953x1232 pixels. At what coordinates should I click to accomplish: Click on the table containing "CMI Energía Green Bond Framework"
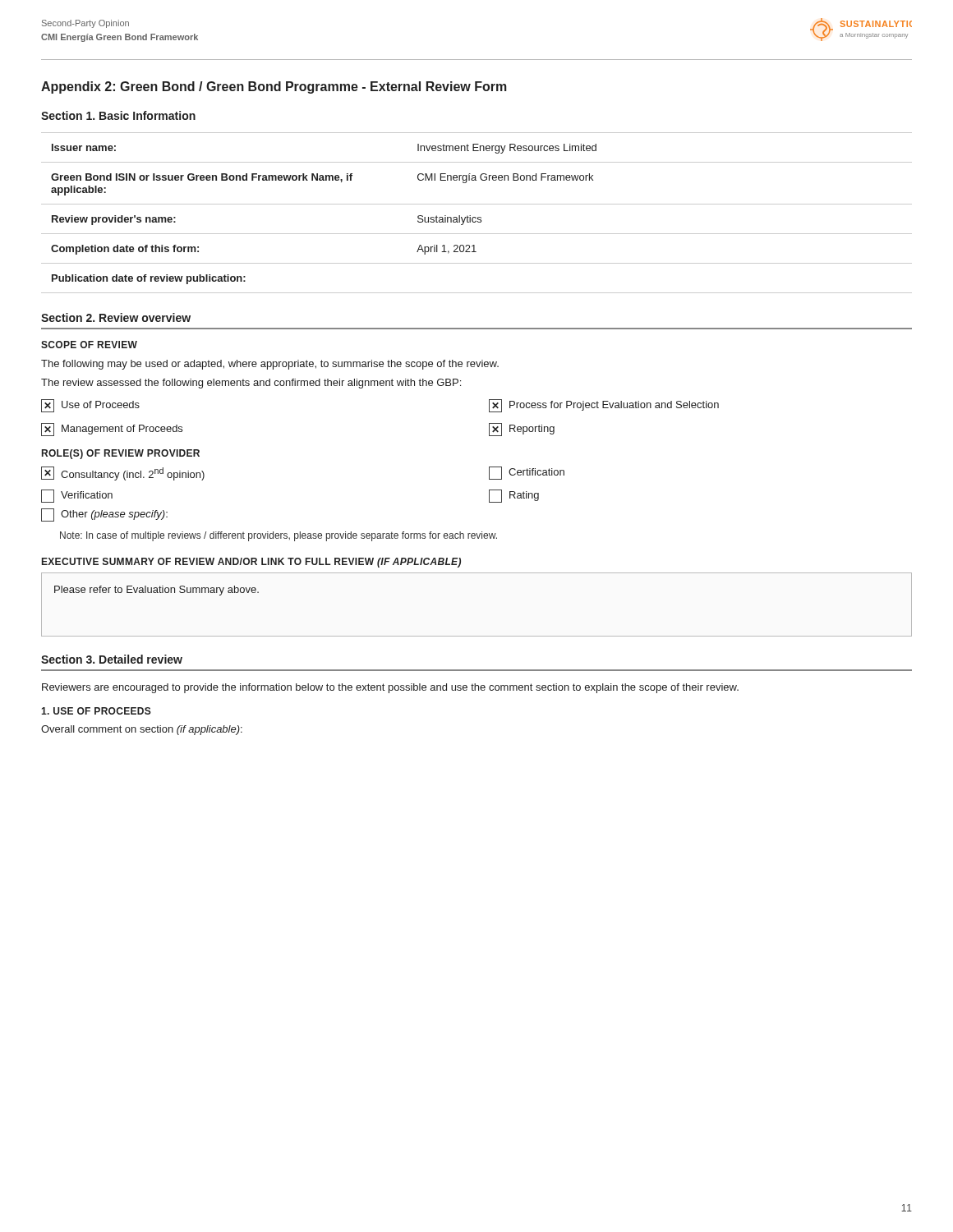pos(476,213)
